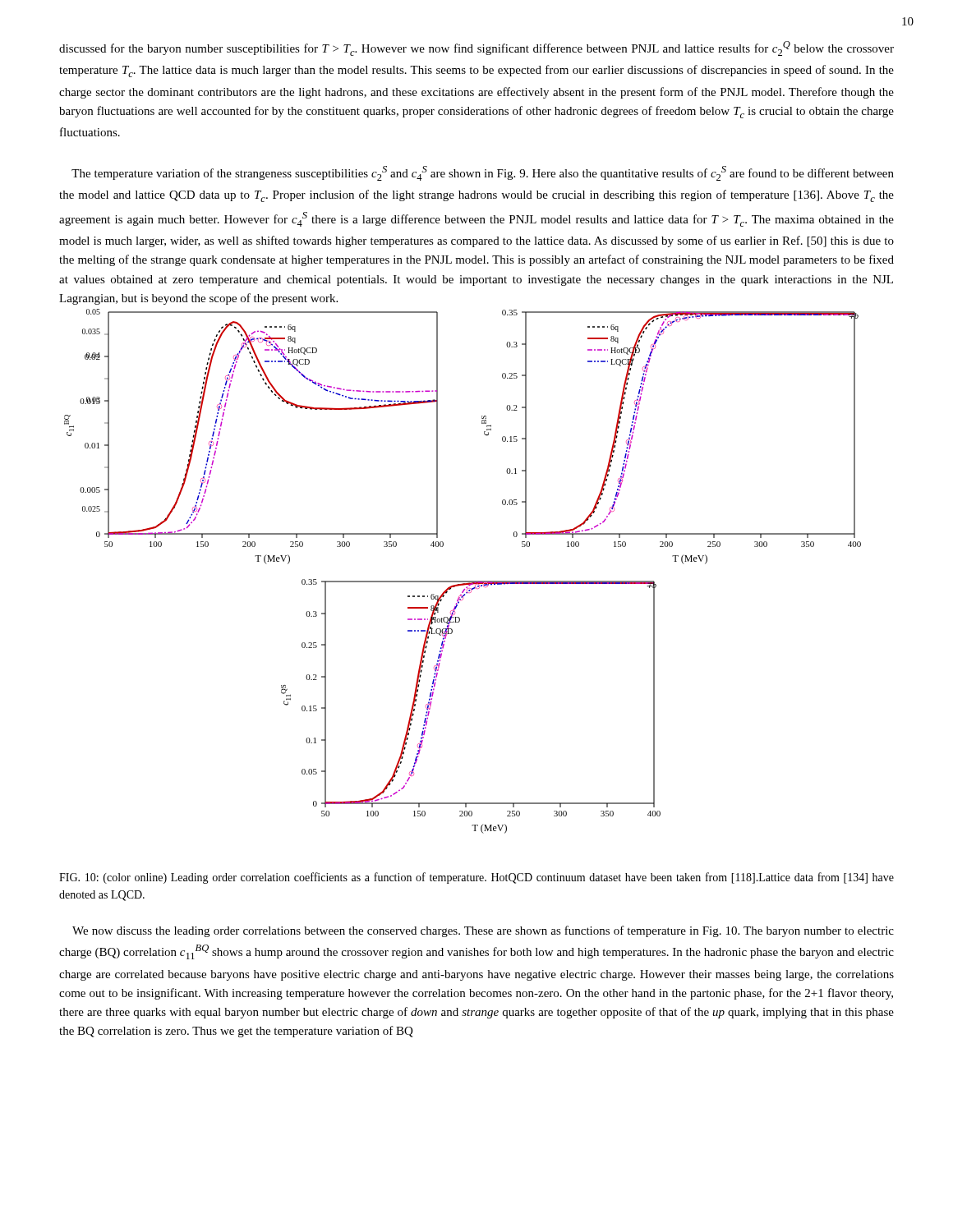Point to the text starting "discussed for the baryon number susceptibilities for T"

tap(476, 172)
